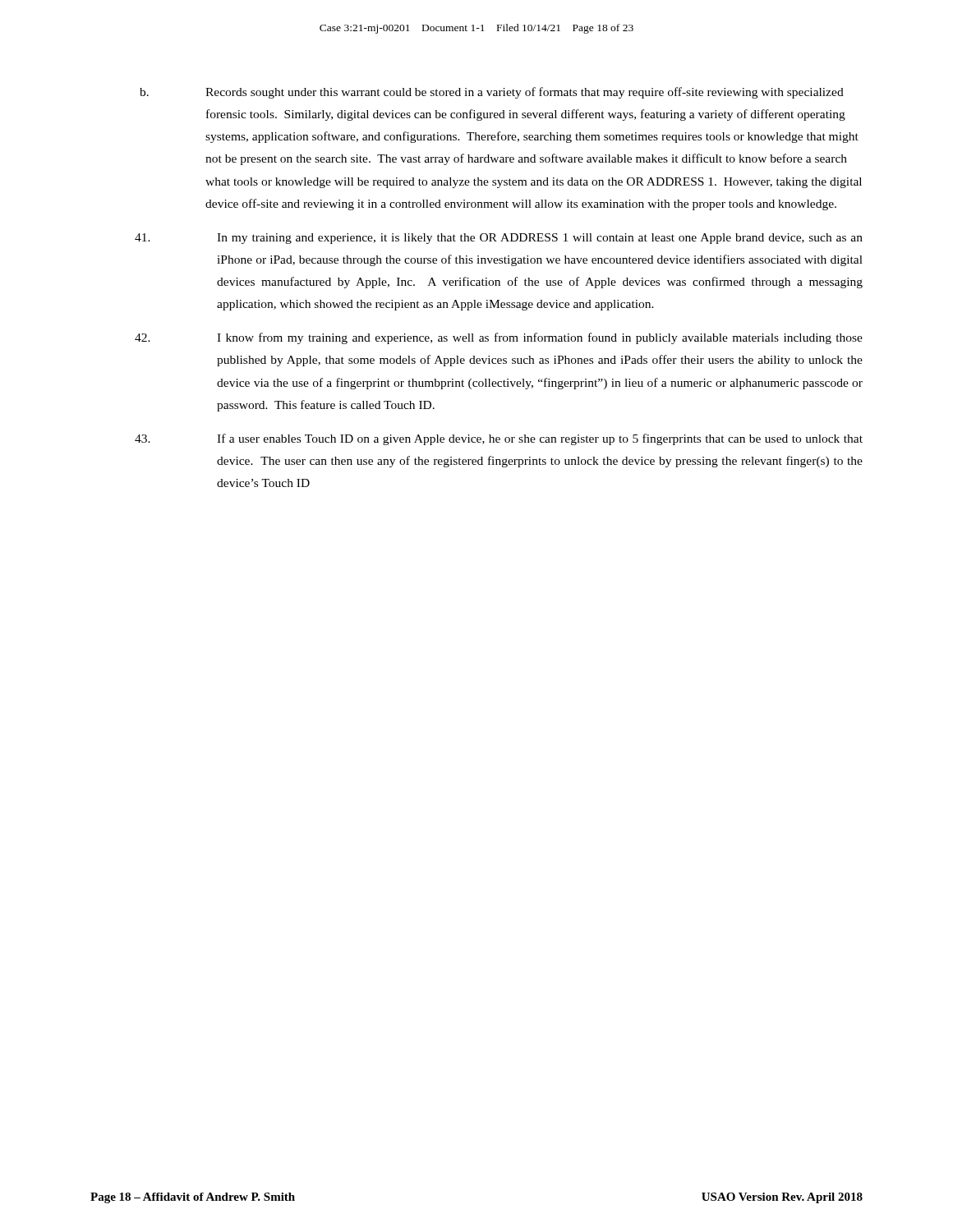
Task: Locate the text block that says "I know from my training and"
Action: (x=476, y=371)
